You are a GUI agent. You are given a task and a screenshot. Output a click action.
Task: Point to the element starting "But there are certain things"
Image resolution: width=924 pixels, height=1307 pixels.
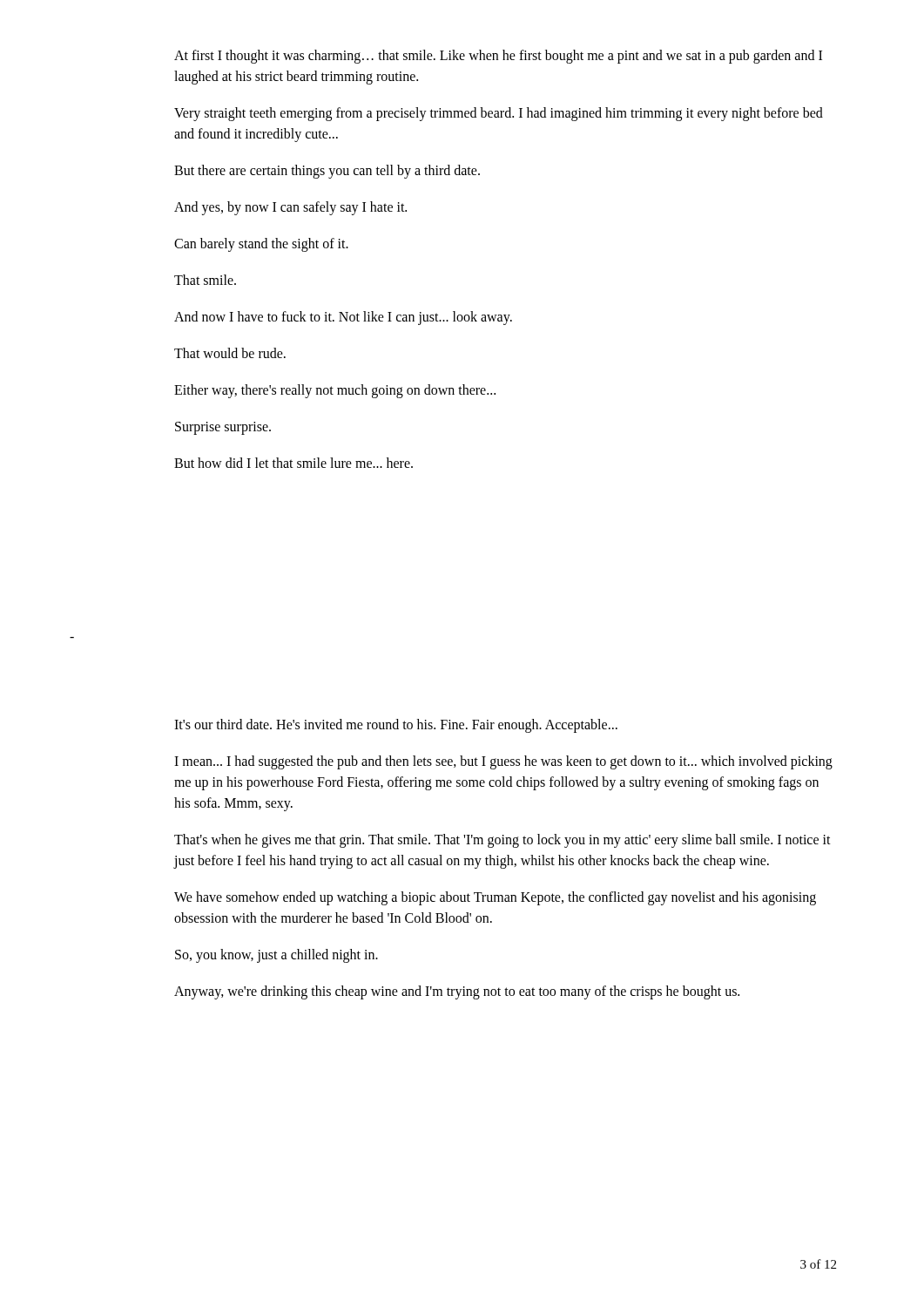(x=327, y=170)
